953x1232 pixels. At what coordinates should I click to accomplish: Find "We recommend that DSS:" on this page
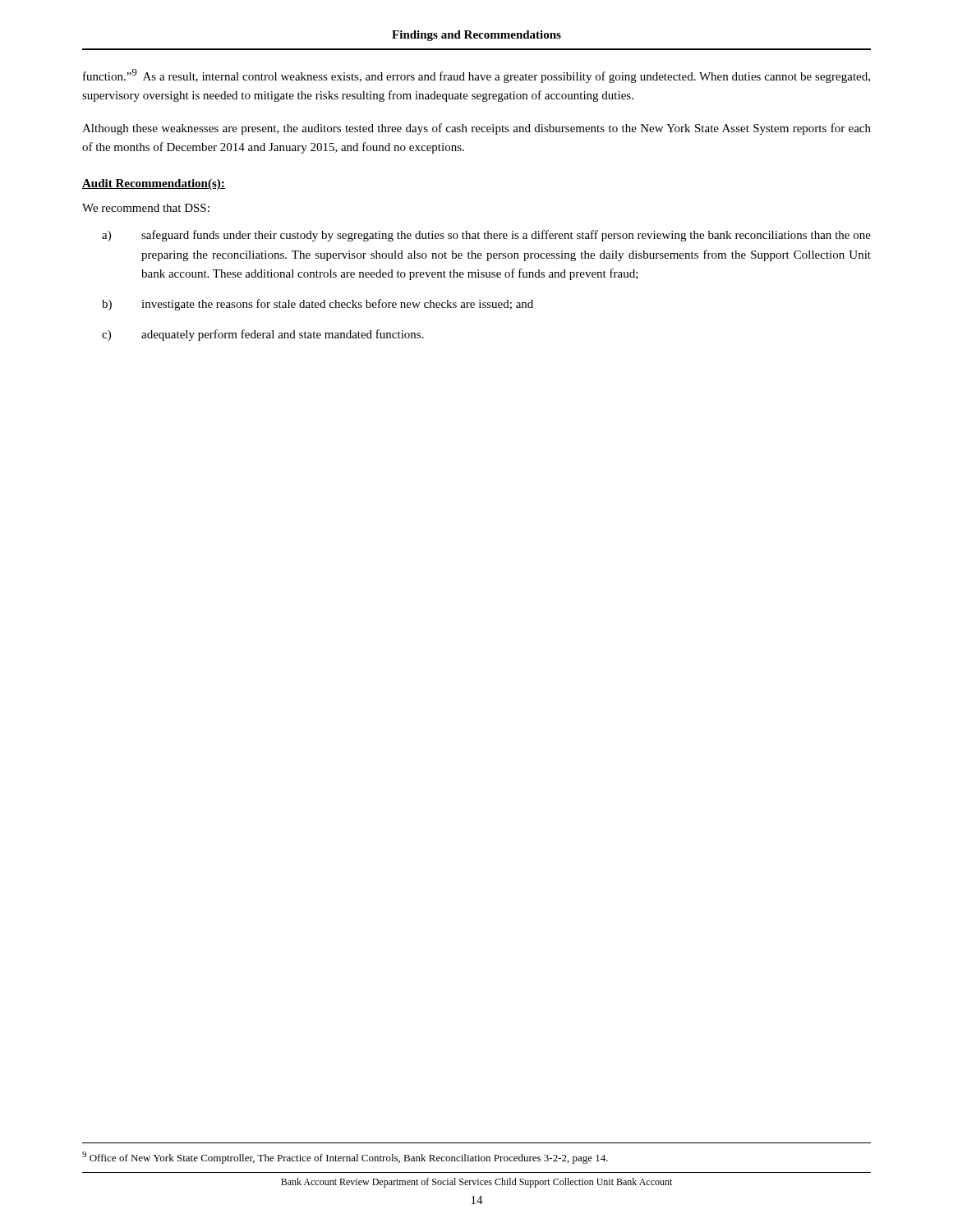[x=146, y=208]
